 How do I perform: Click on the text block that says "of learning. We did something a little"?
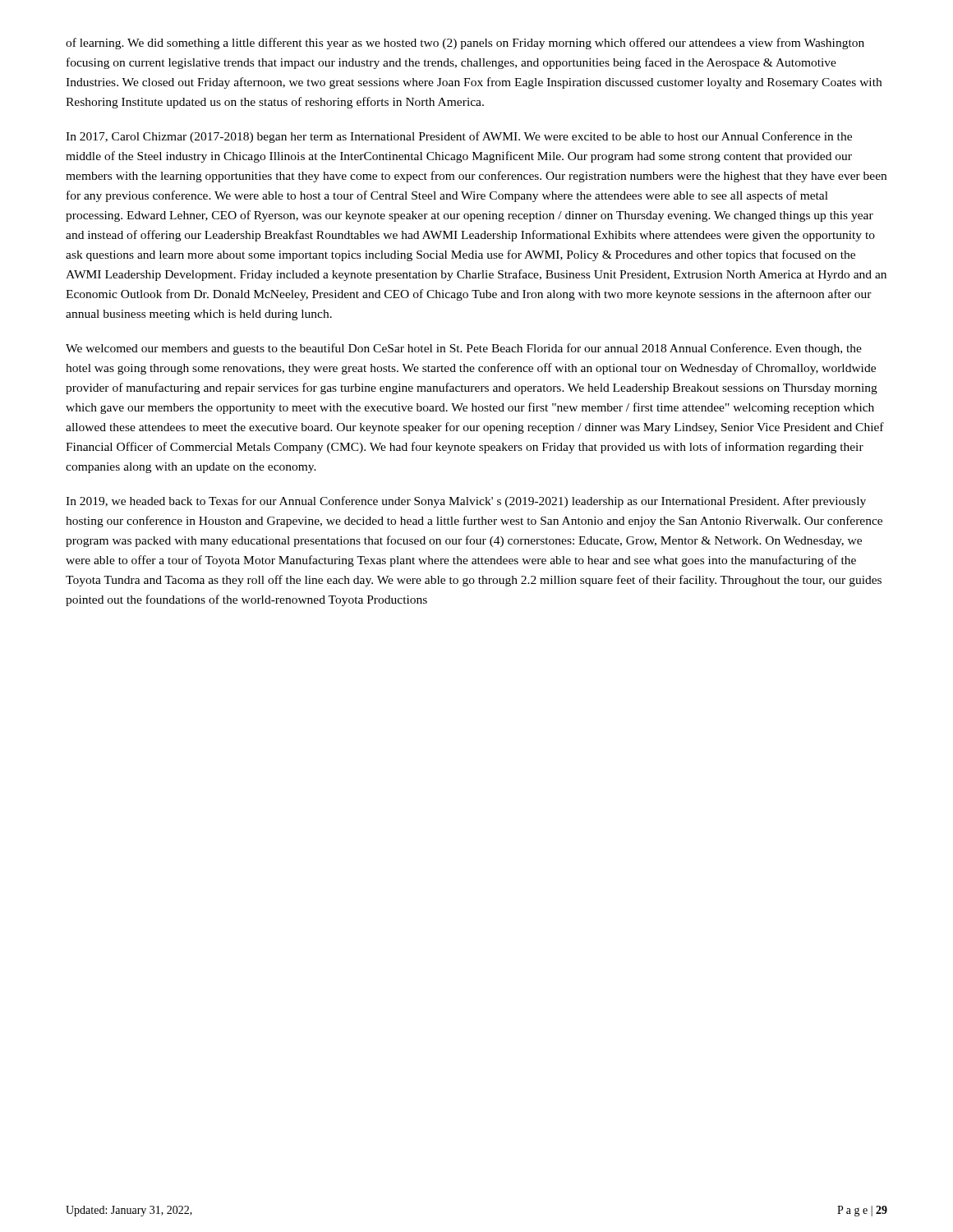coord(474,72)
